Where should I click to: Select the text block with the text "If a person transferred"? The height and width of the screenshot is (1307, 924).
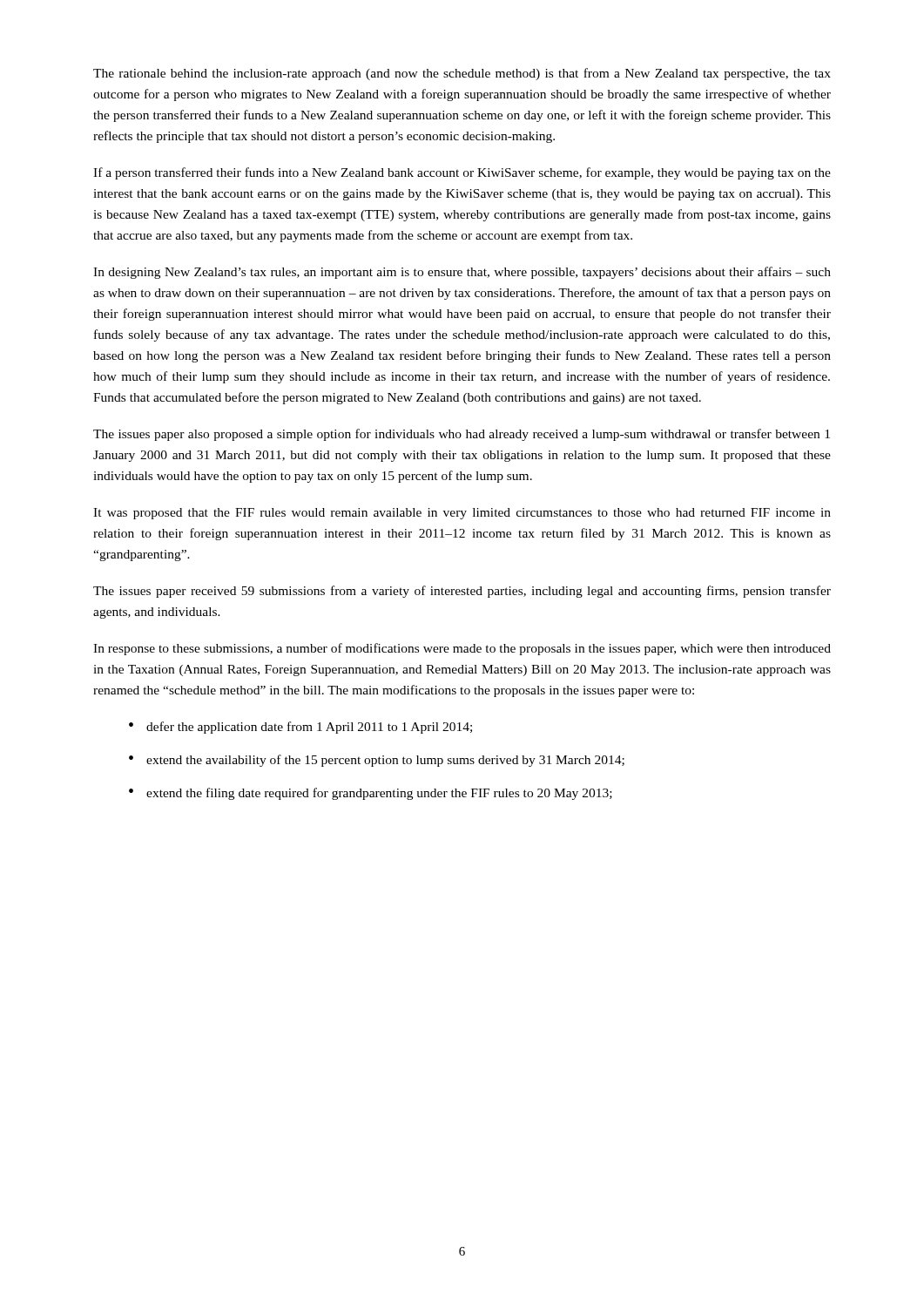(x=462, y=203)
